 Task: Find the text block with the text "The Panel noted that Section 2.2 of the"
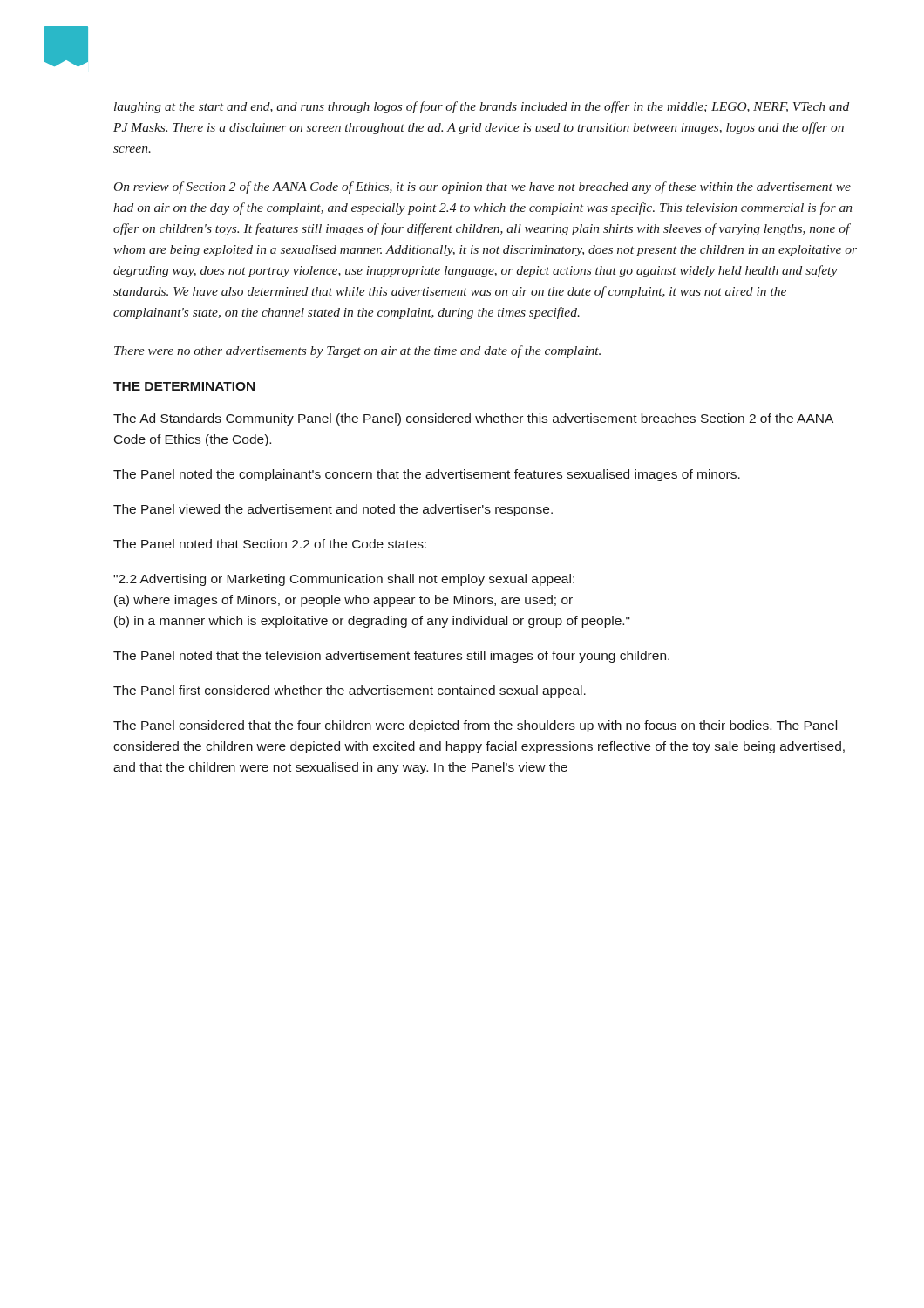[270, 544]
